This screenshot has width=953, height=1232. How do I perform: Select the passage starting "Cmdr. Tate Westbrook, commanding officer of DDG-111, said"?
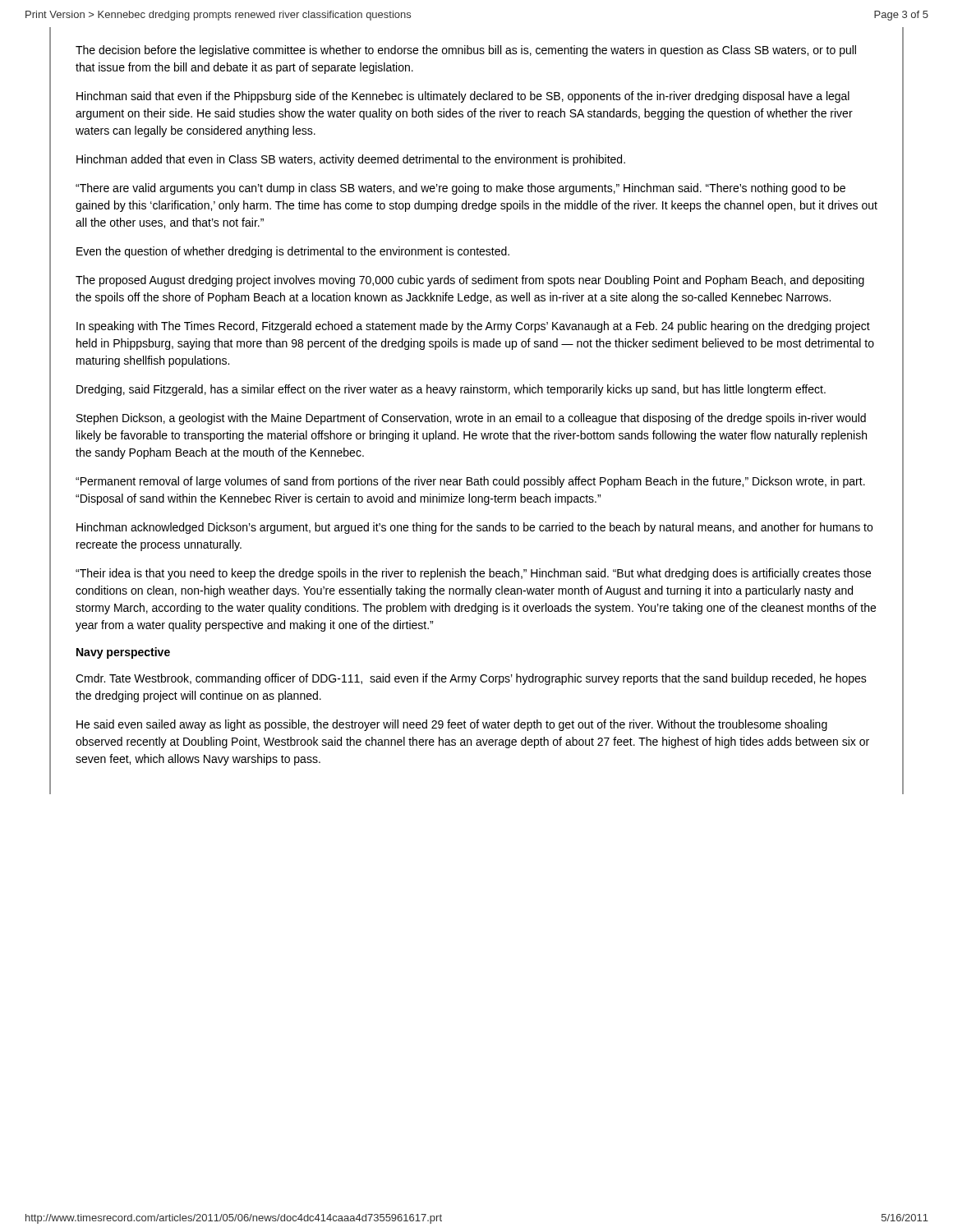pyautogui.click(x=471, y=687)
